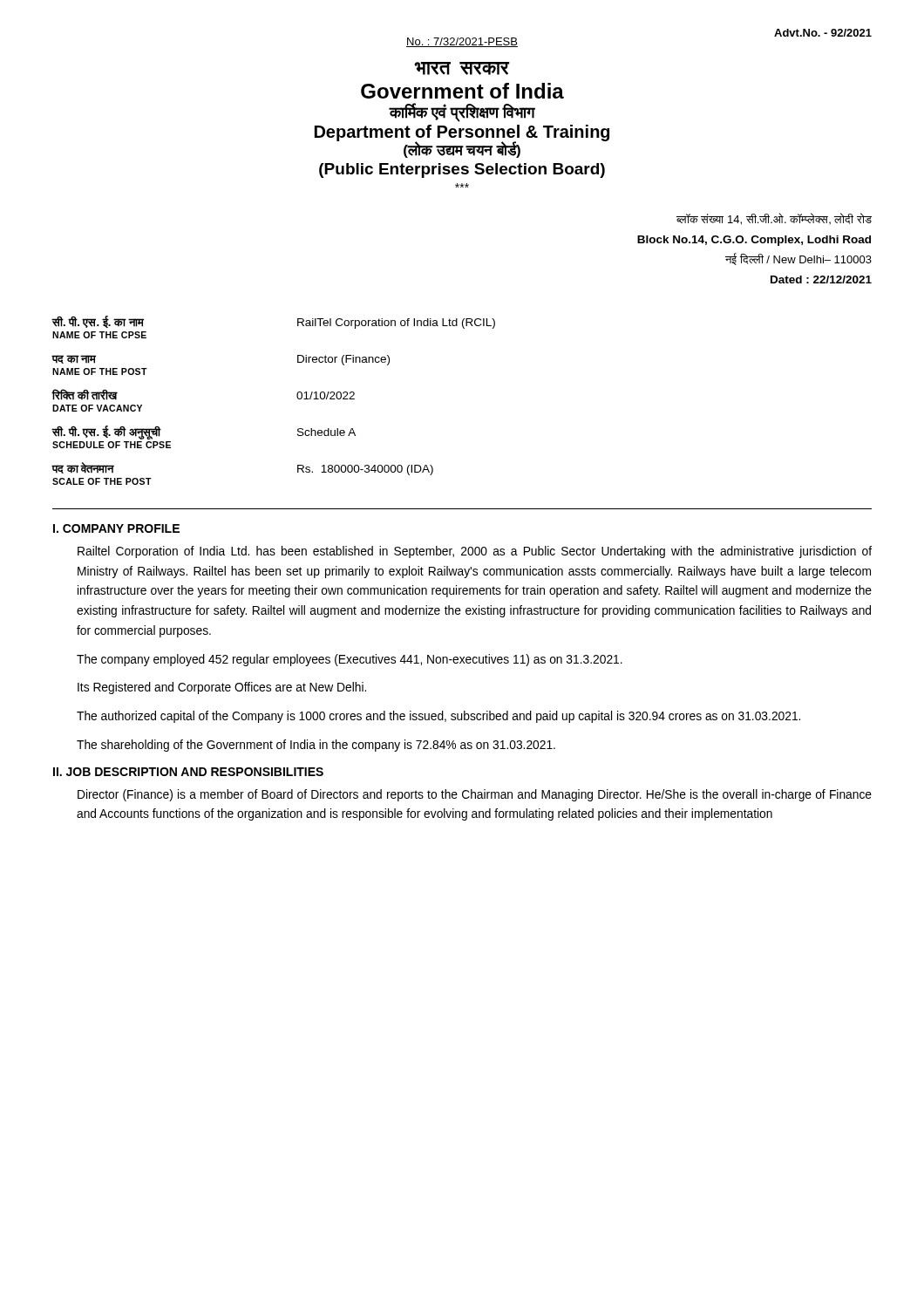Click on the text block containing "The company employed 452 regular employees (Executives"
The width and height of the screenshot is (924, 1308).
(350, 659)
